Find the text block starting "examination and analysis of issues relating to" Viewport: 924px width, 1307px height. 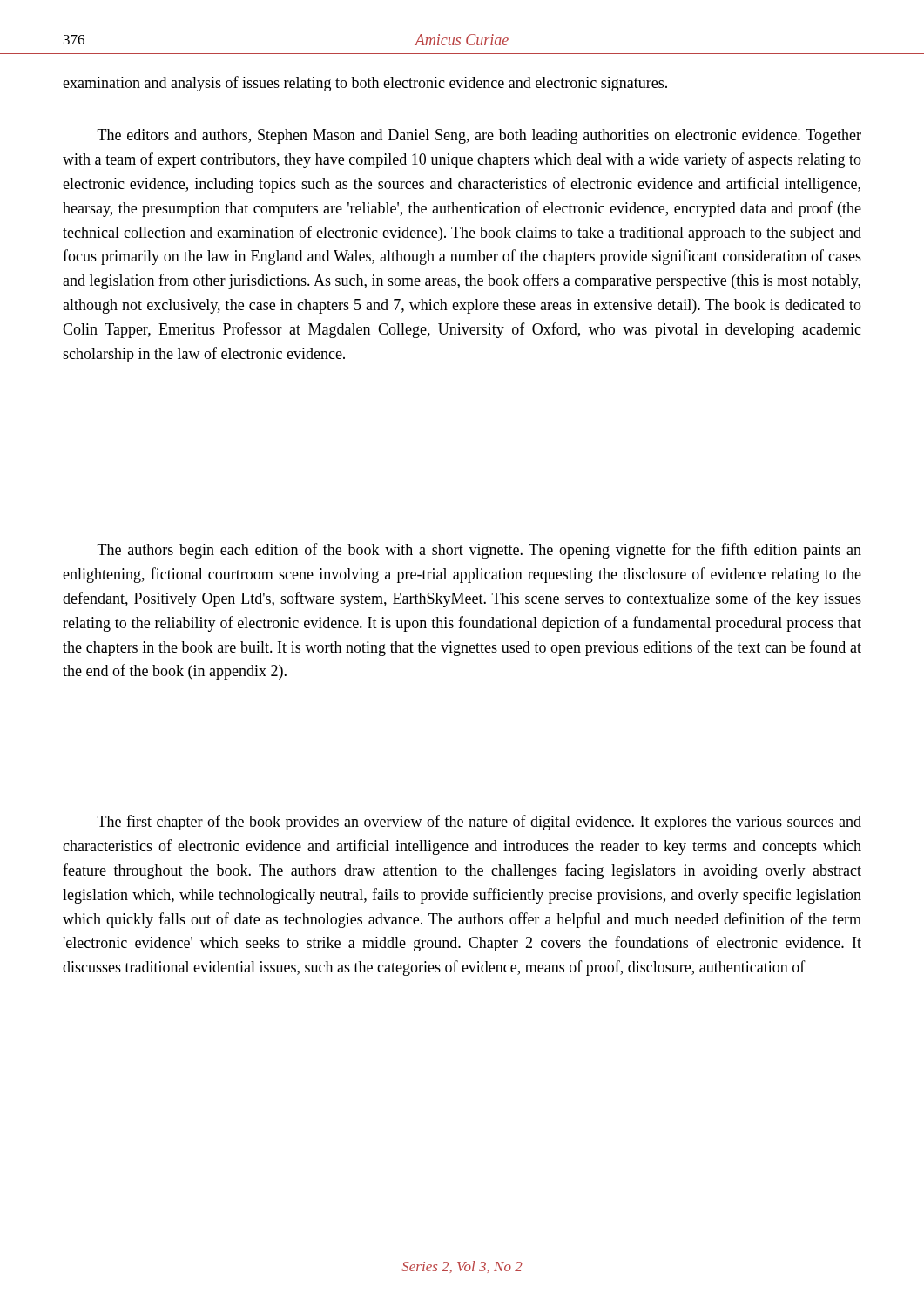point(462,84)
